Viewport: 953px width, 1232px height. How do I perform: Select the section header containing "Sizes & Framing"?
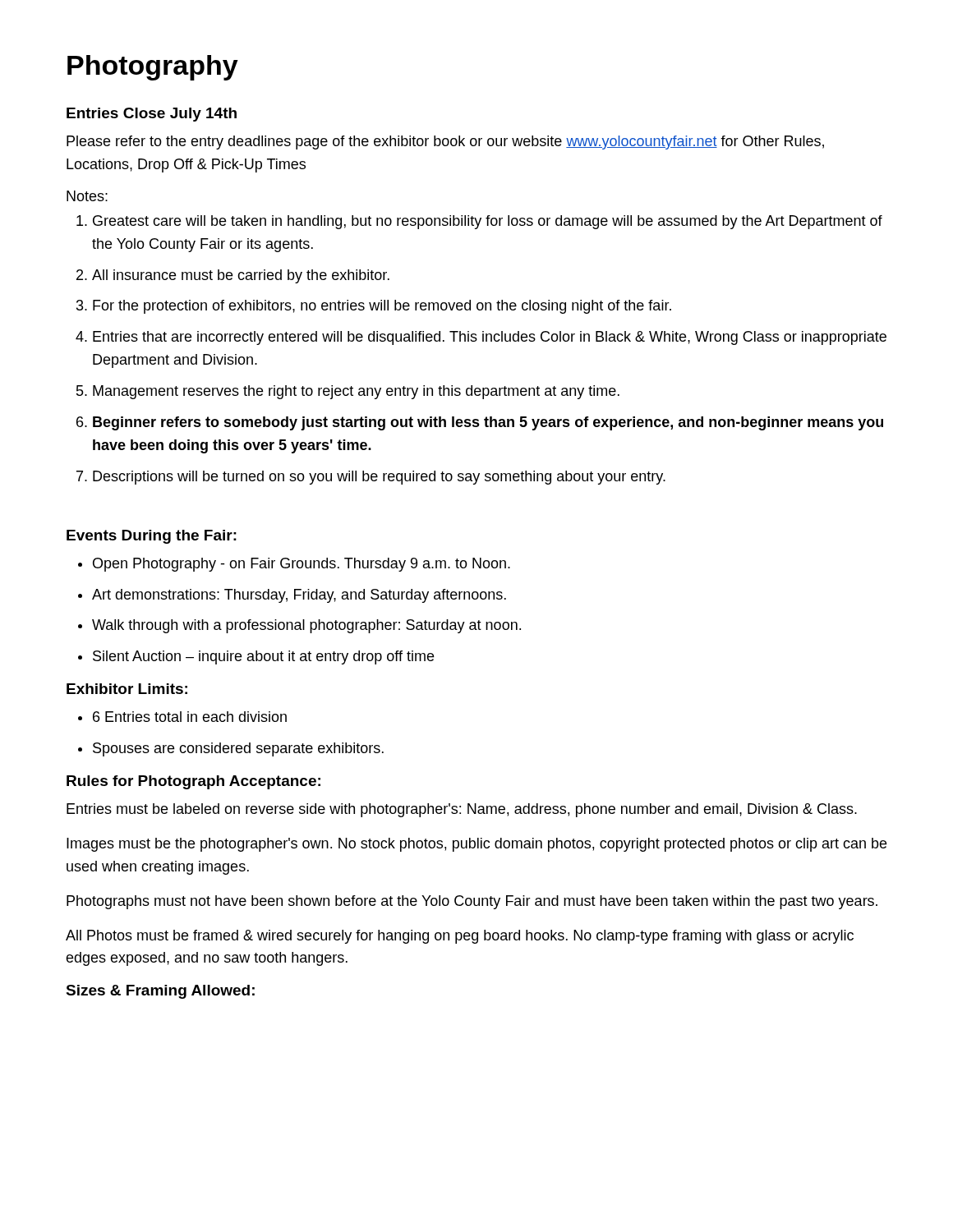161,990
